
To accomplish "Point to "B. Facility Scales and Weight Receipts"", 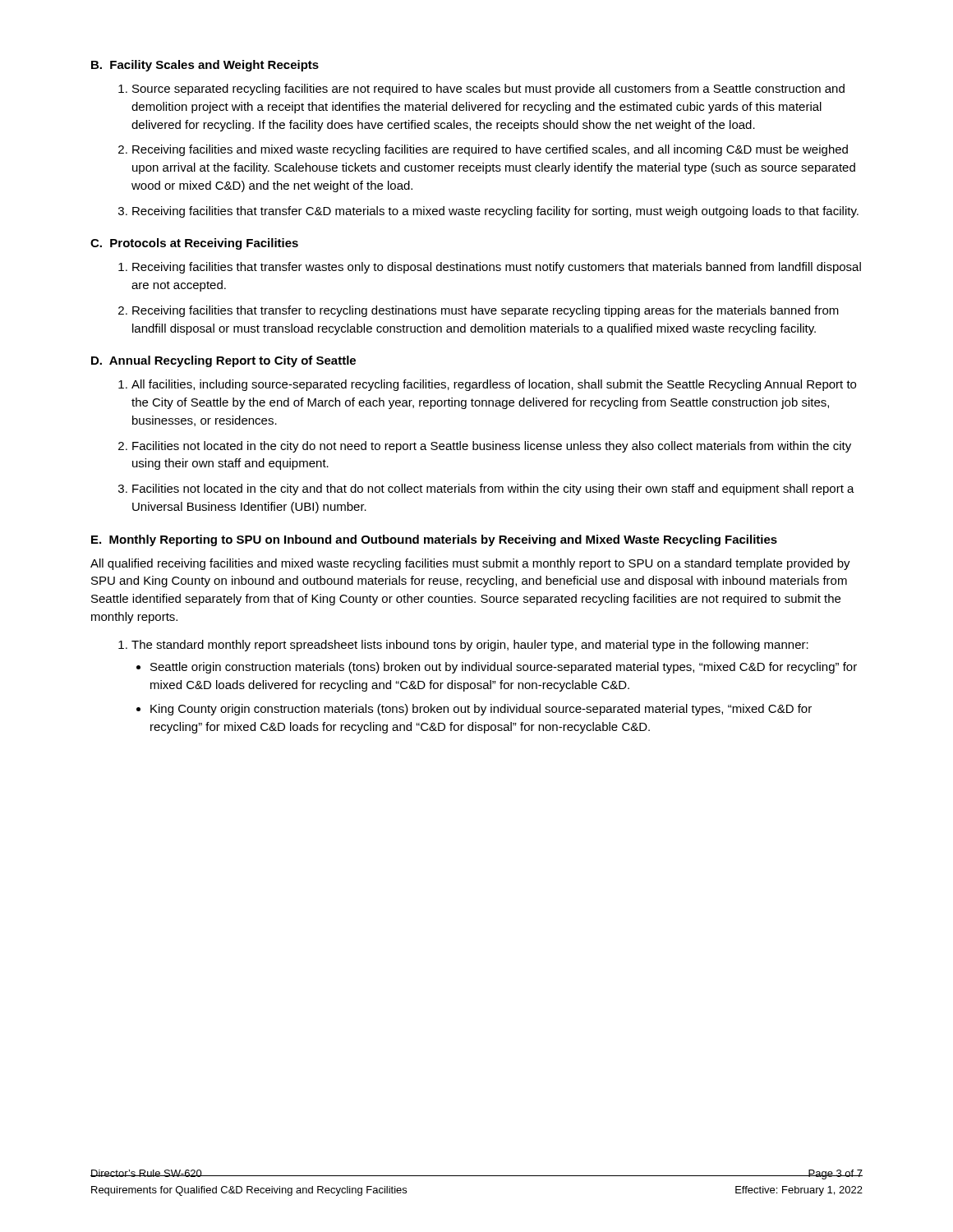I will pyautogui.click(x=205, y=64).
